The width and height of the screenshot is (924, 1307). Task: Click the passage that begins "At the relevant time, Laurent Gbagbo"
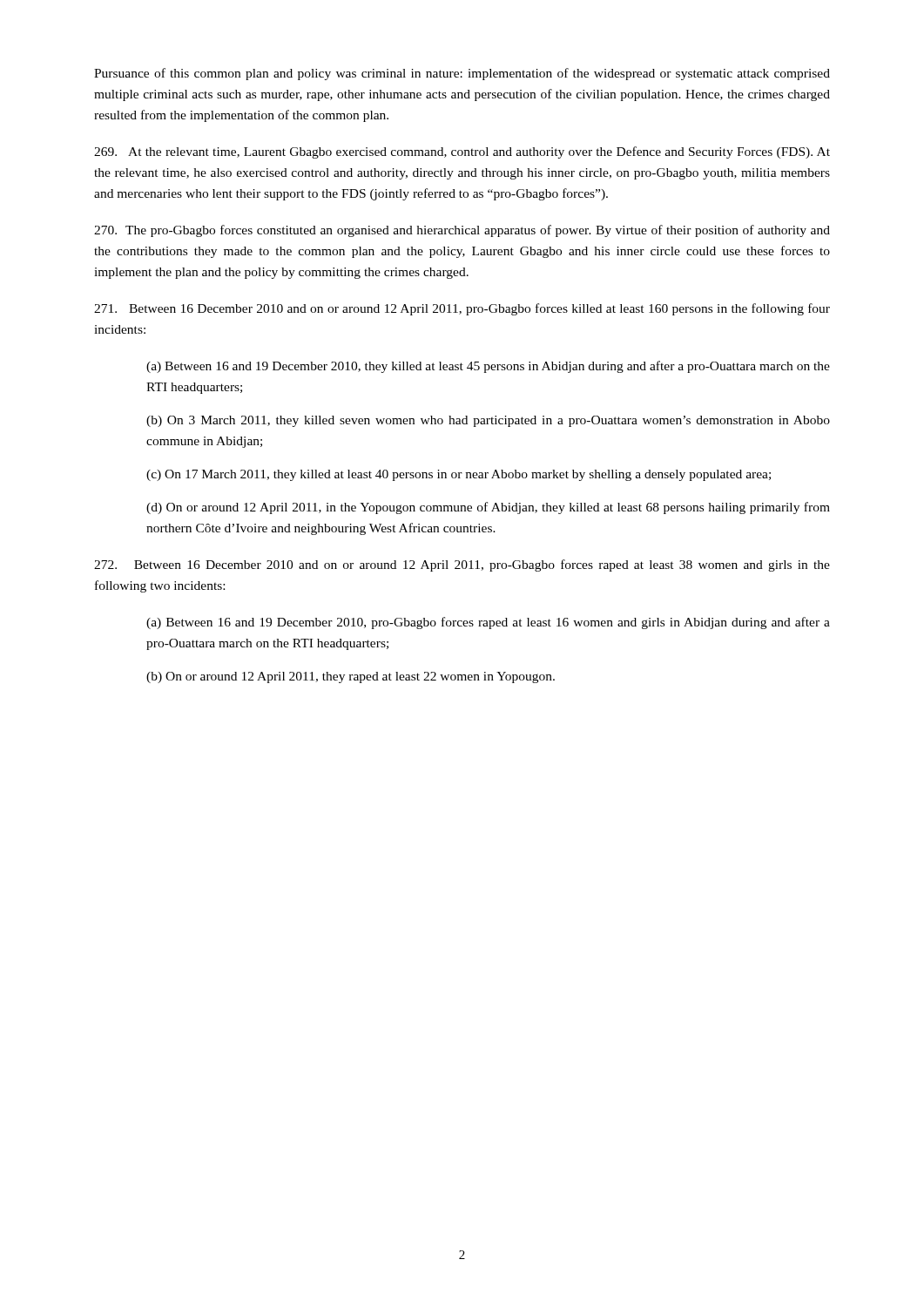point(462,172)
